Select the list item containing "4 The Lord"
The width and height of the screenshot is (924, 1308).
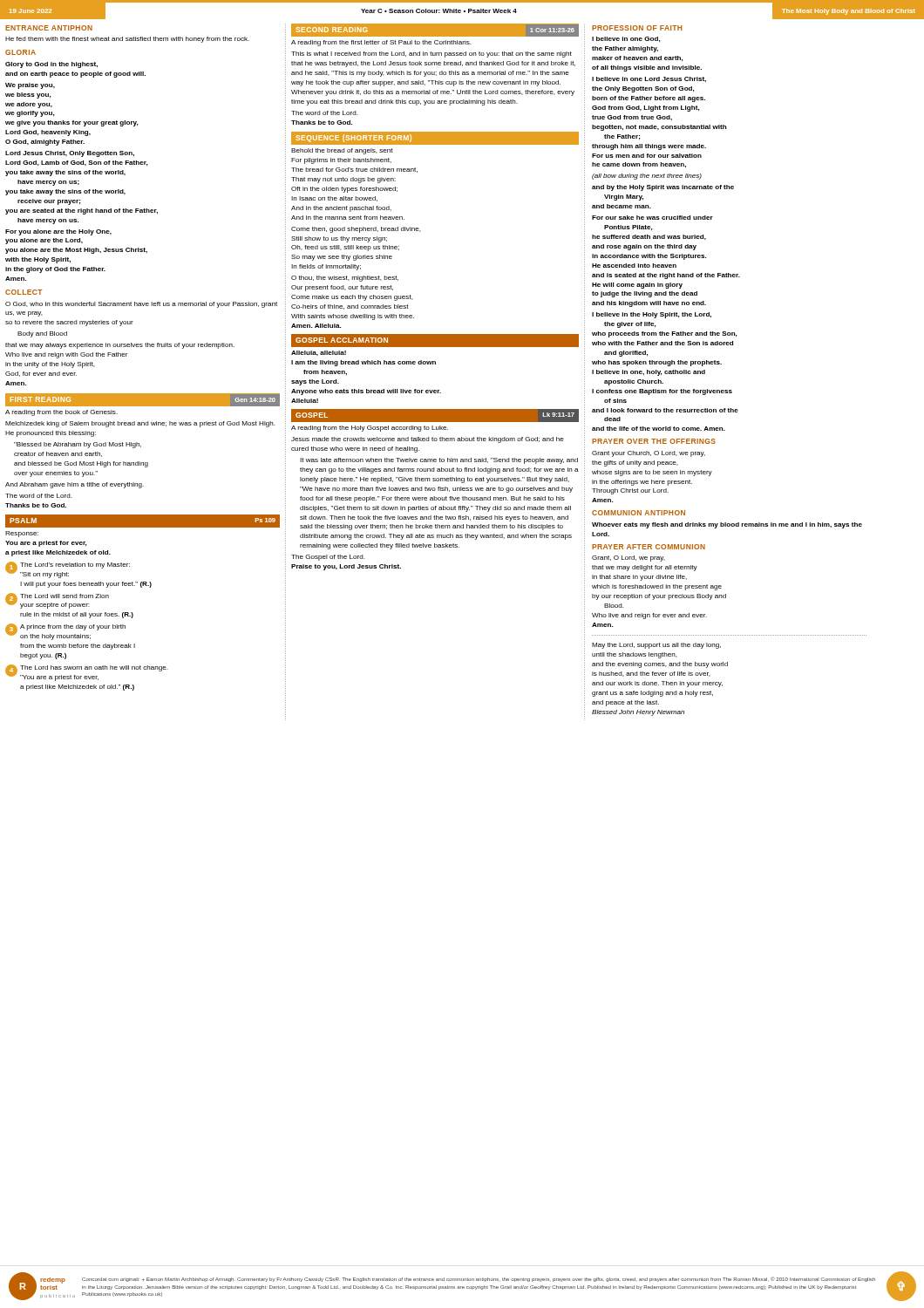pyautogui.click(x=87, y=678)
